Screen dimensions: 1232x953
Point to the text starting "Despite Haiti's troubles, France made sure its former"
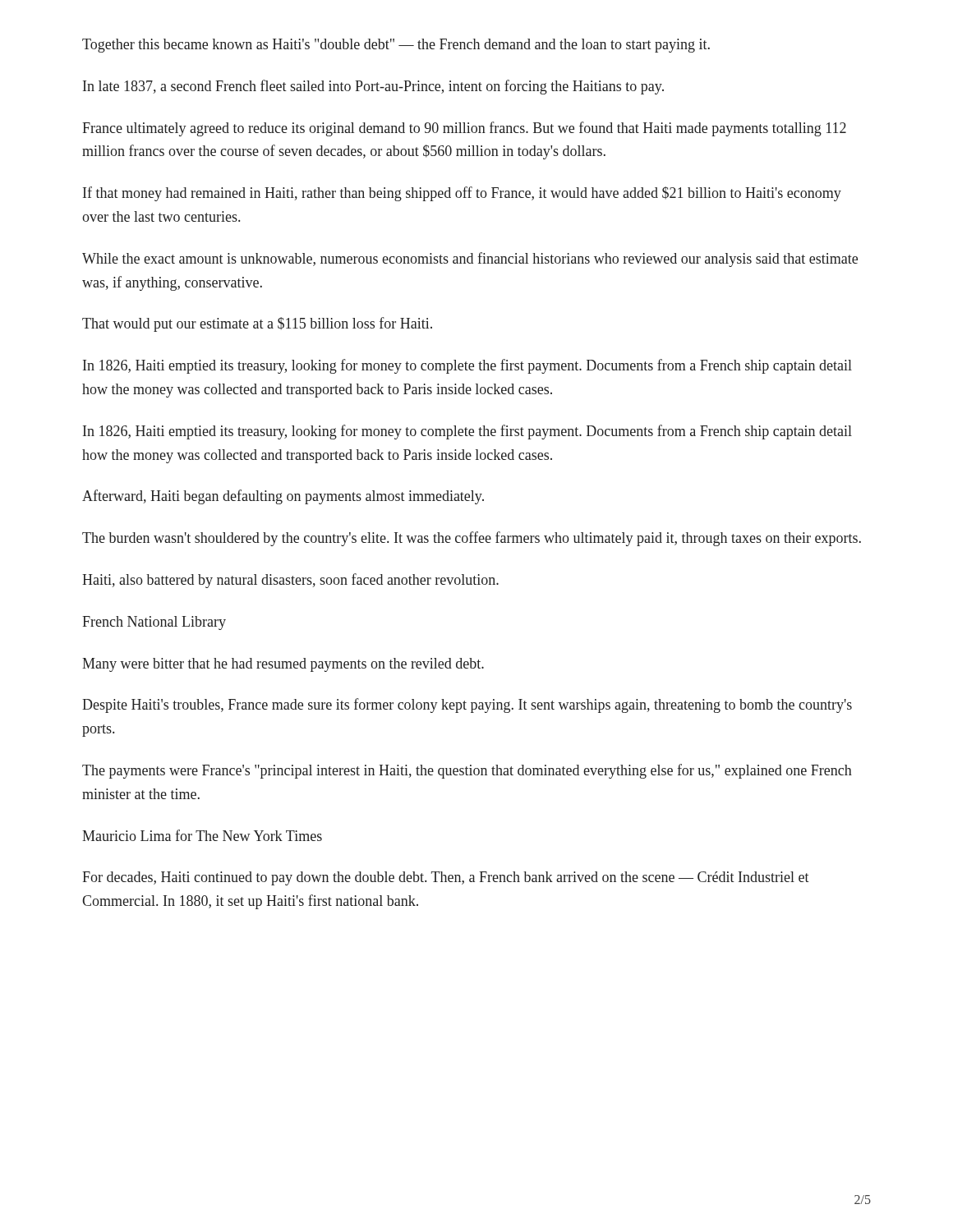[467, 717]
